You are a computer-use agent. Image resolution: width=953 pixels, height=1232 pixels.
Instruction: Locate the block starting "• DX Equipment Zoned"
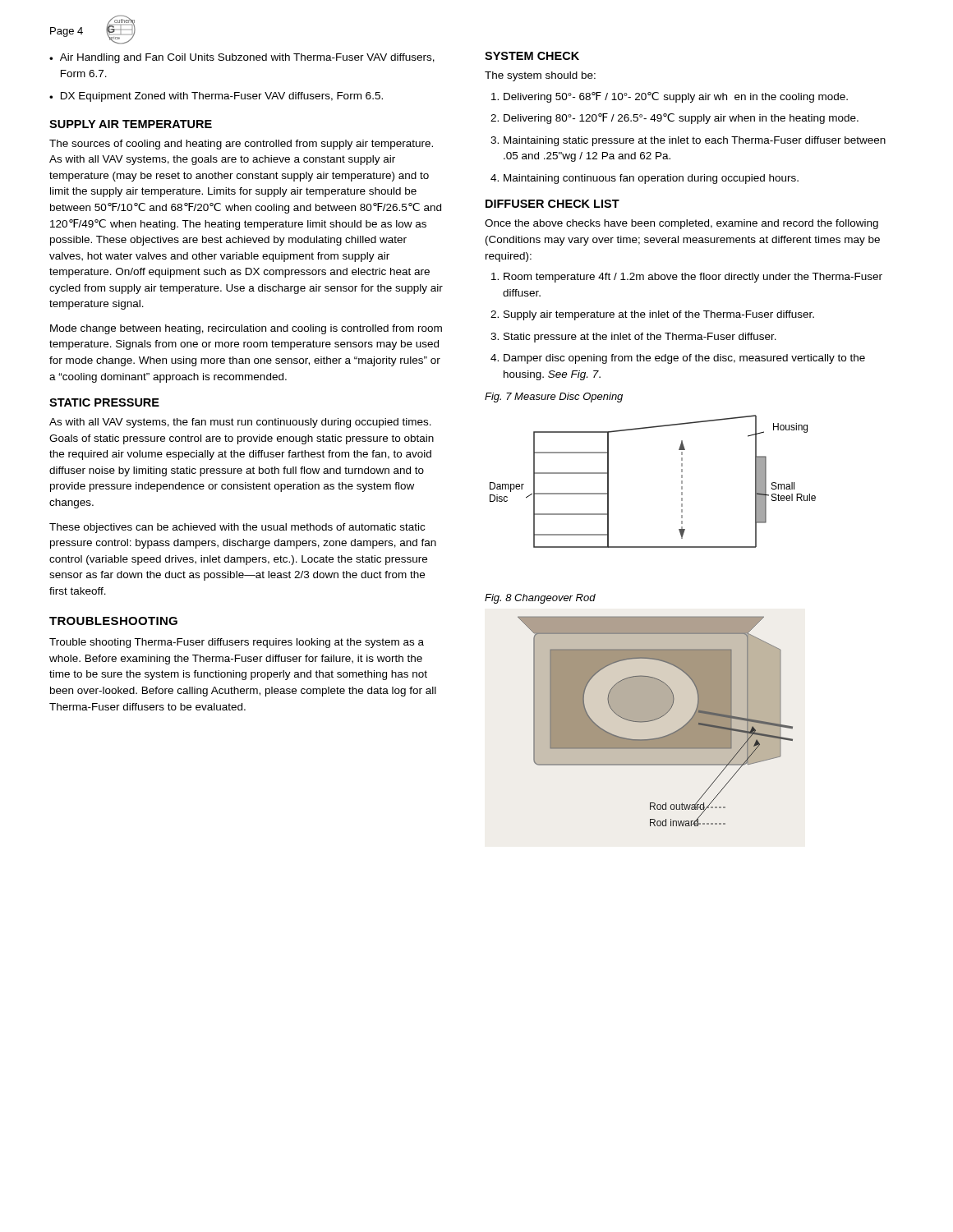tap(217, 97)
